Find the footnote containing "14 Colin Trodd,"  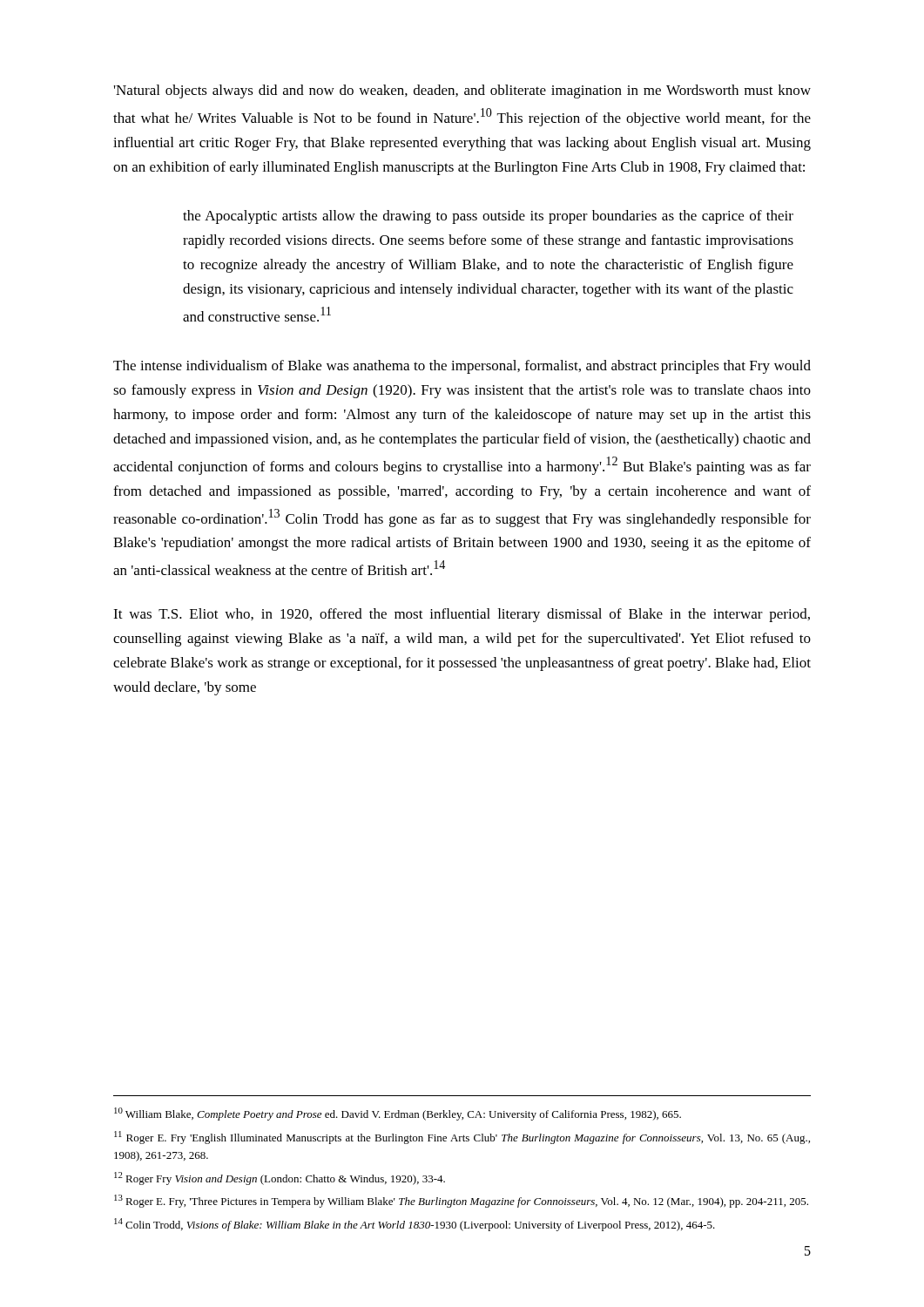414,1224
